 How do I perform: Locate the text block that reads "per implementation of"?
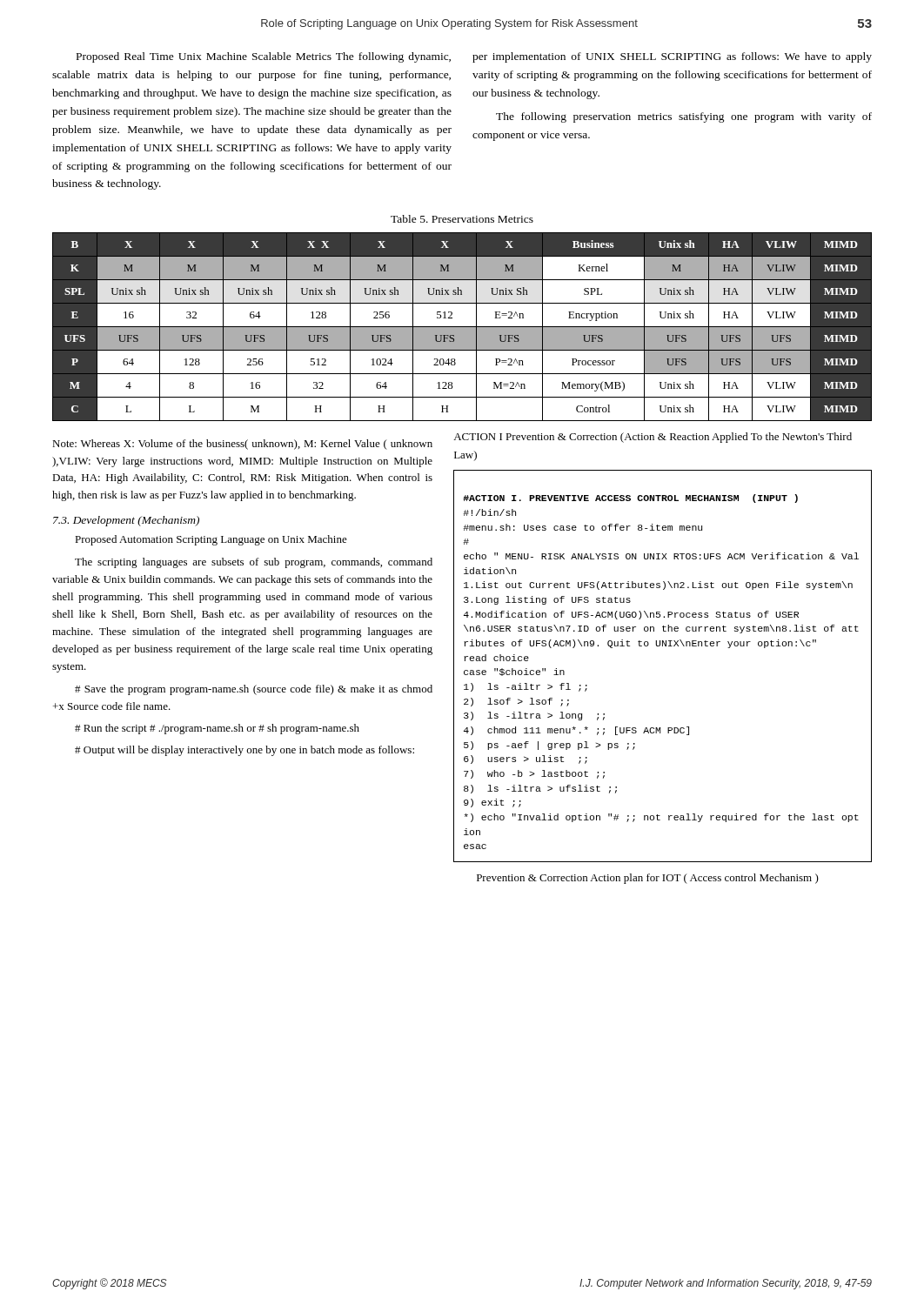tap(672, 57)
